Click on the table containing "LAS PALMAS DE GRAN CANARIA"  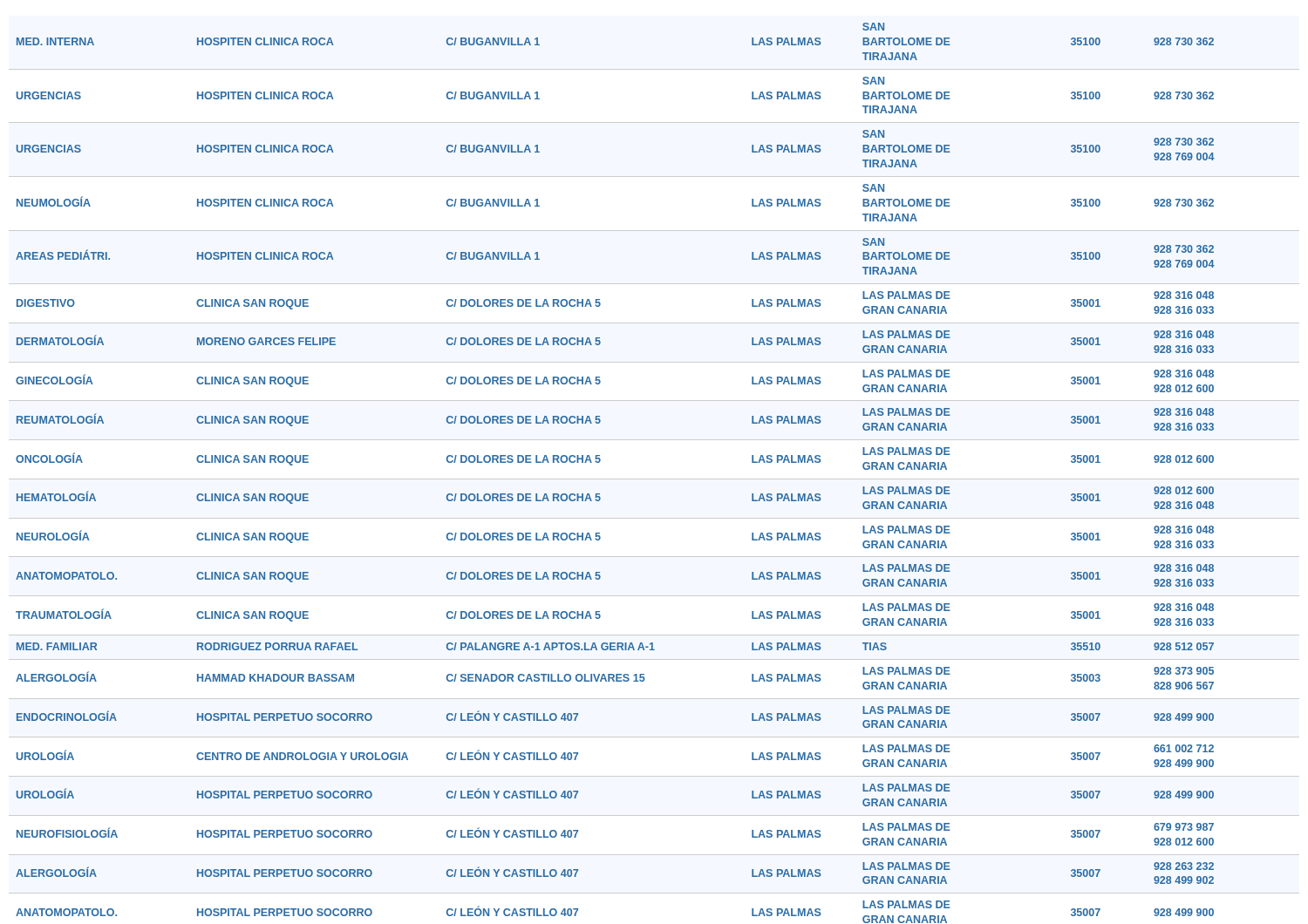pos(654,470)
